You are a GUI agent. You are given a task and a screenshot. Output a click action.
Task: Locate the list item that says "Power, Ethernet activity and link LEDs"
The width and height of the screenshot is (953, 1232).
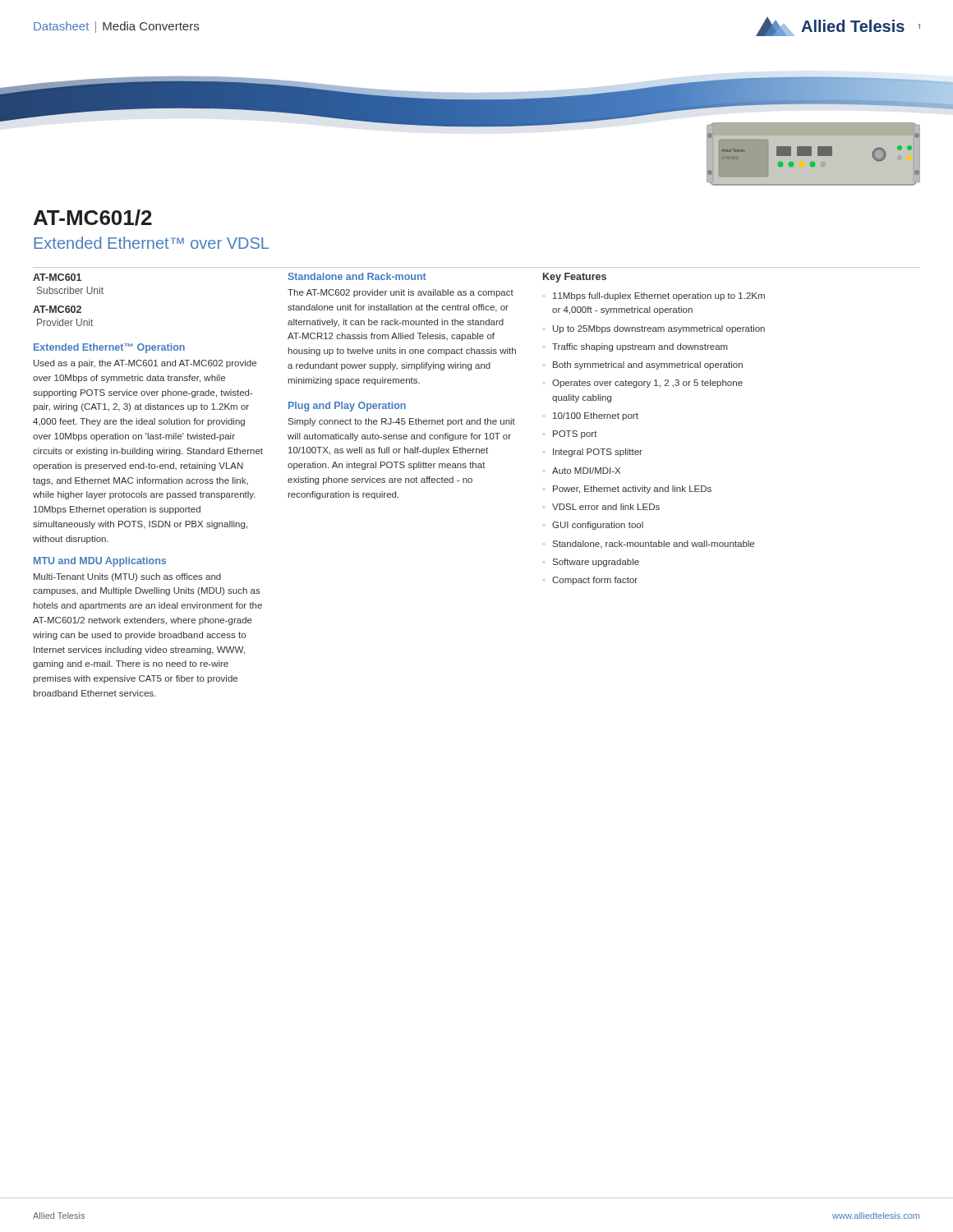[x=632, y=488]
